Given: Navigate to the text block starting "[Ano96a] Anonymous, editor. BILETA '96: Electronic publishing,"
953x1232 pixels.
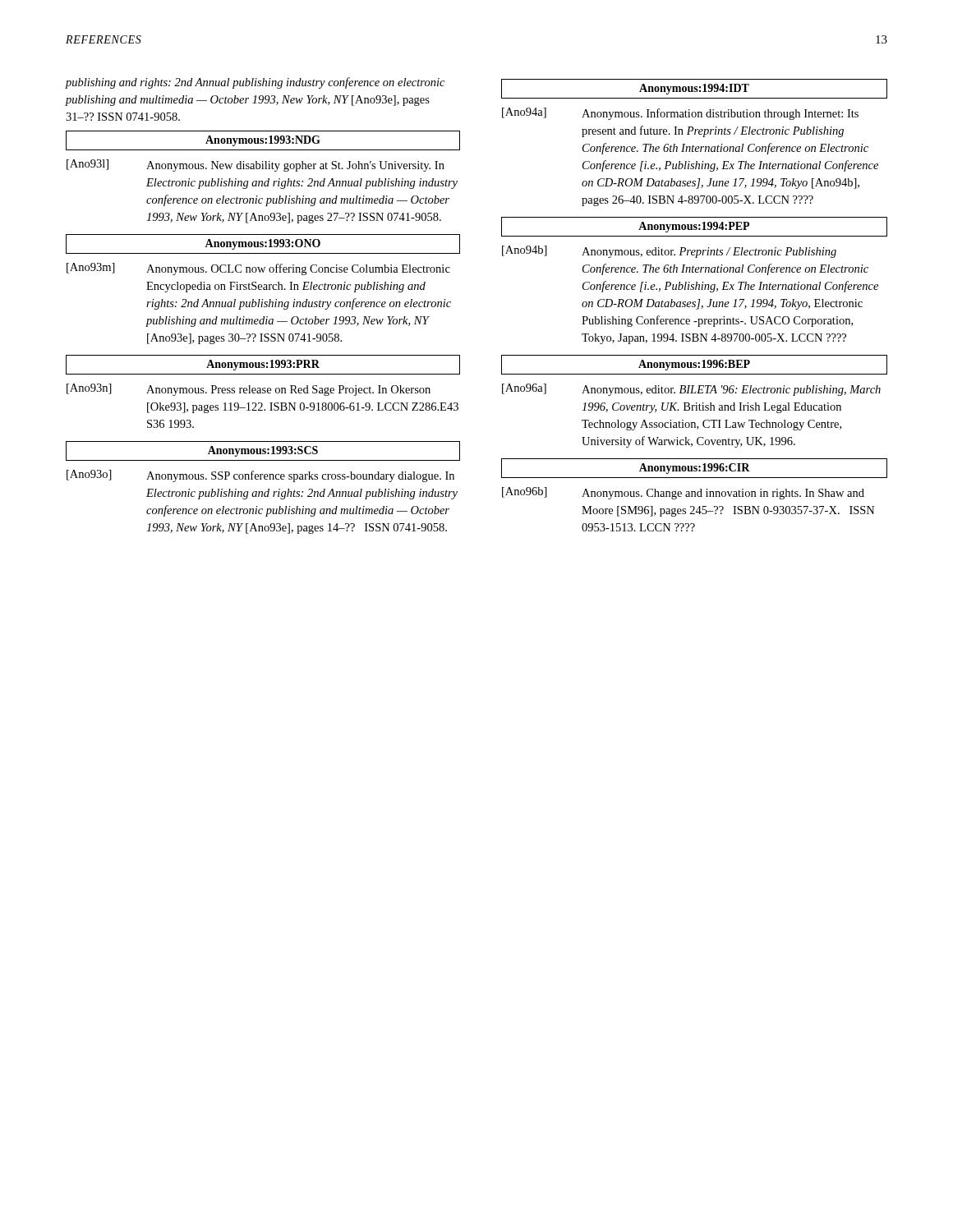Looking at the screenshot, I should [694, 416].
